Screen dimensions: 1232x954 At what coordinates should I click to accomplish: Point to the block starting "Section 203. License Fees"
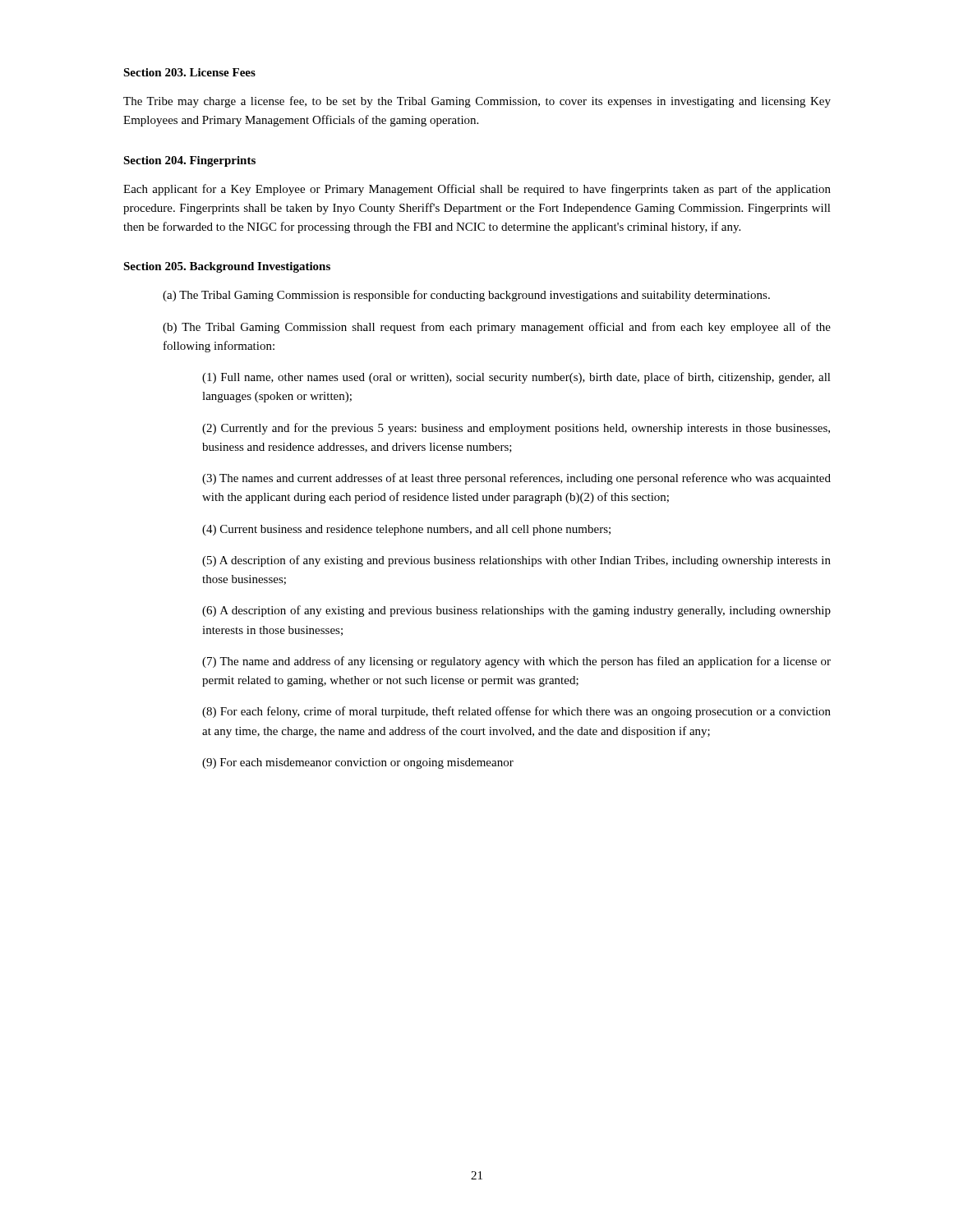pyautogui.click(x=189, y=72)
